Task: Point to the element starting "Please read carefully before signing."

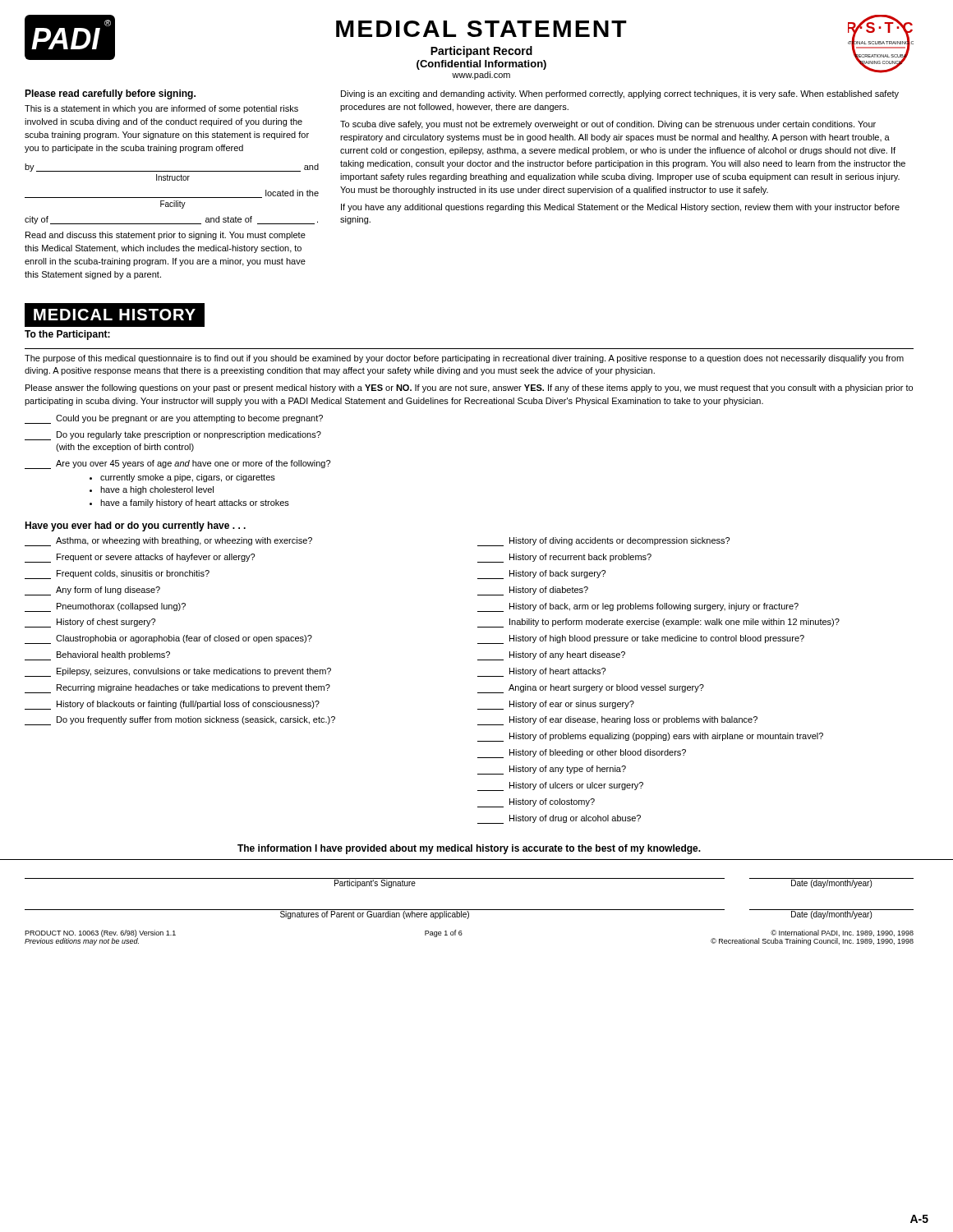Action: click(x=110, y=94)
